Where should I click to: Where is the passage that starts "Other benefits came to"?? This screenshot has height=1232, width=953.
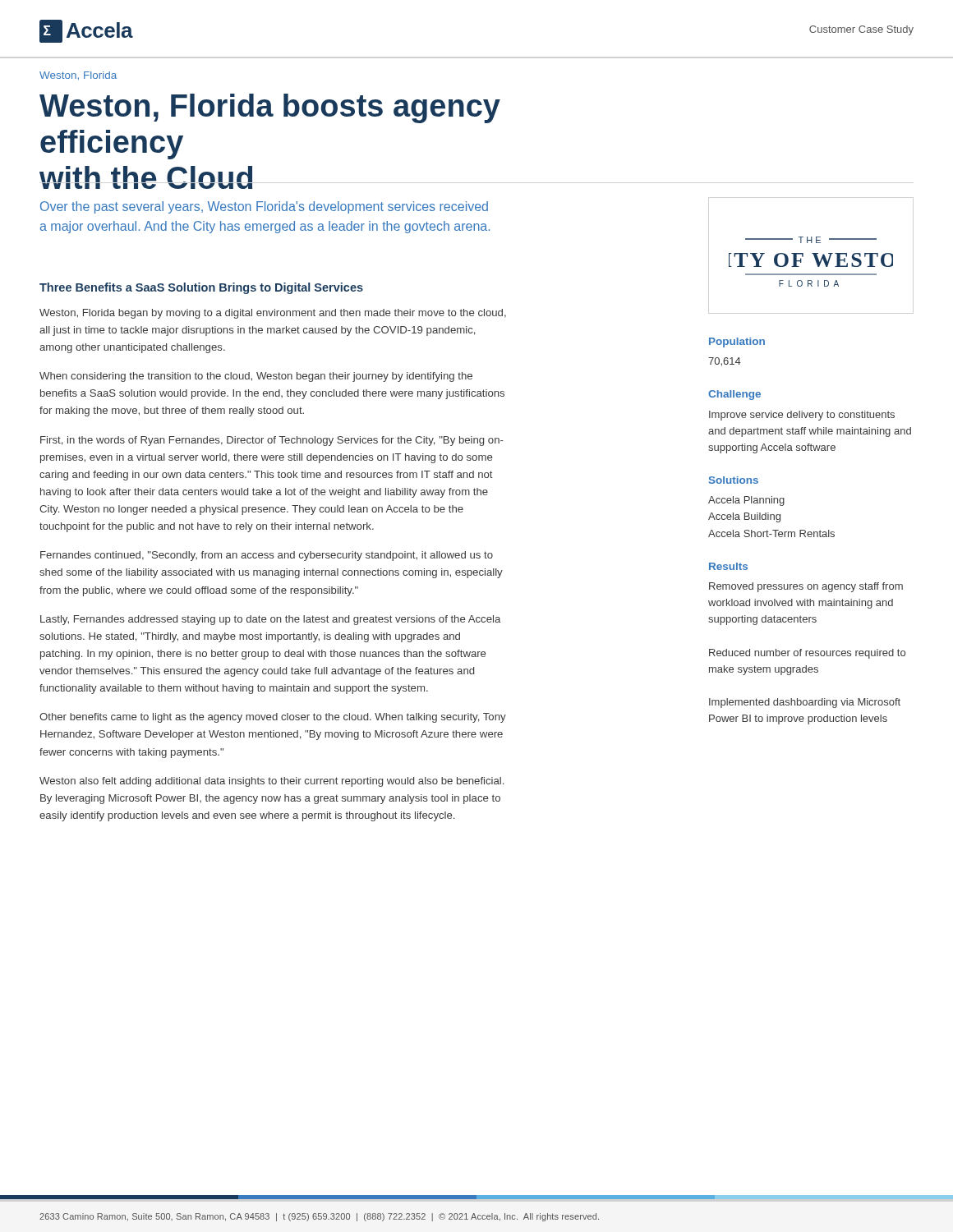point(273,734)
